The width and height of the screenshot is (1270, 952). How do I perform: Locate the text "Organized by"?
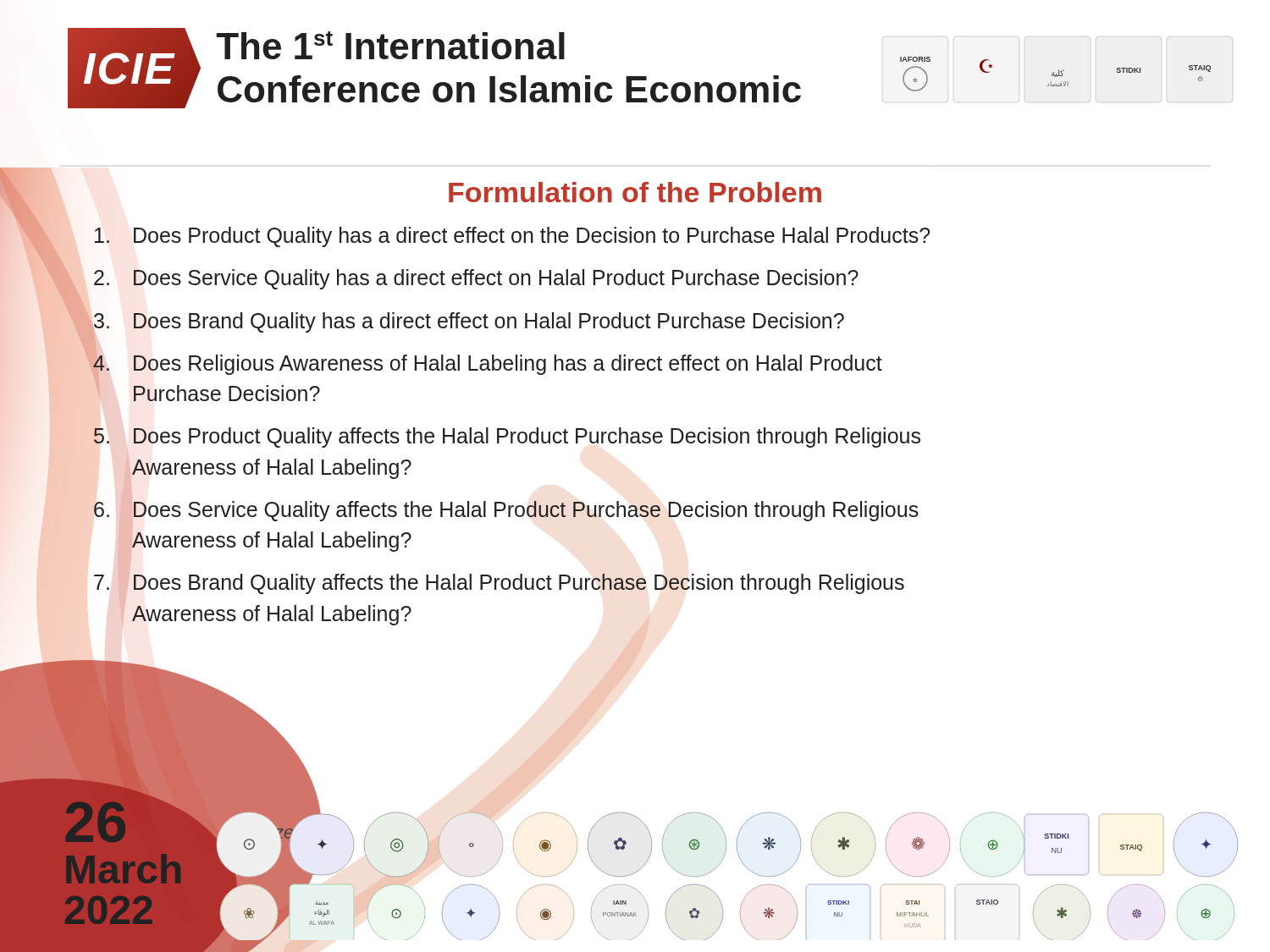coord(274,832)
